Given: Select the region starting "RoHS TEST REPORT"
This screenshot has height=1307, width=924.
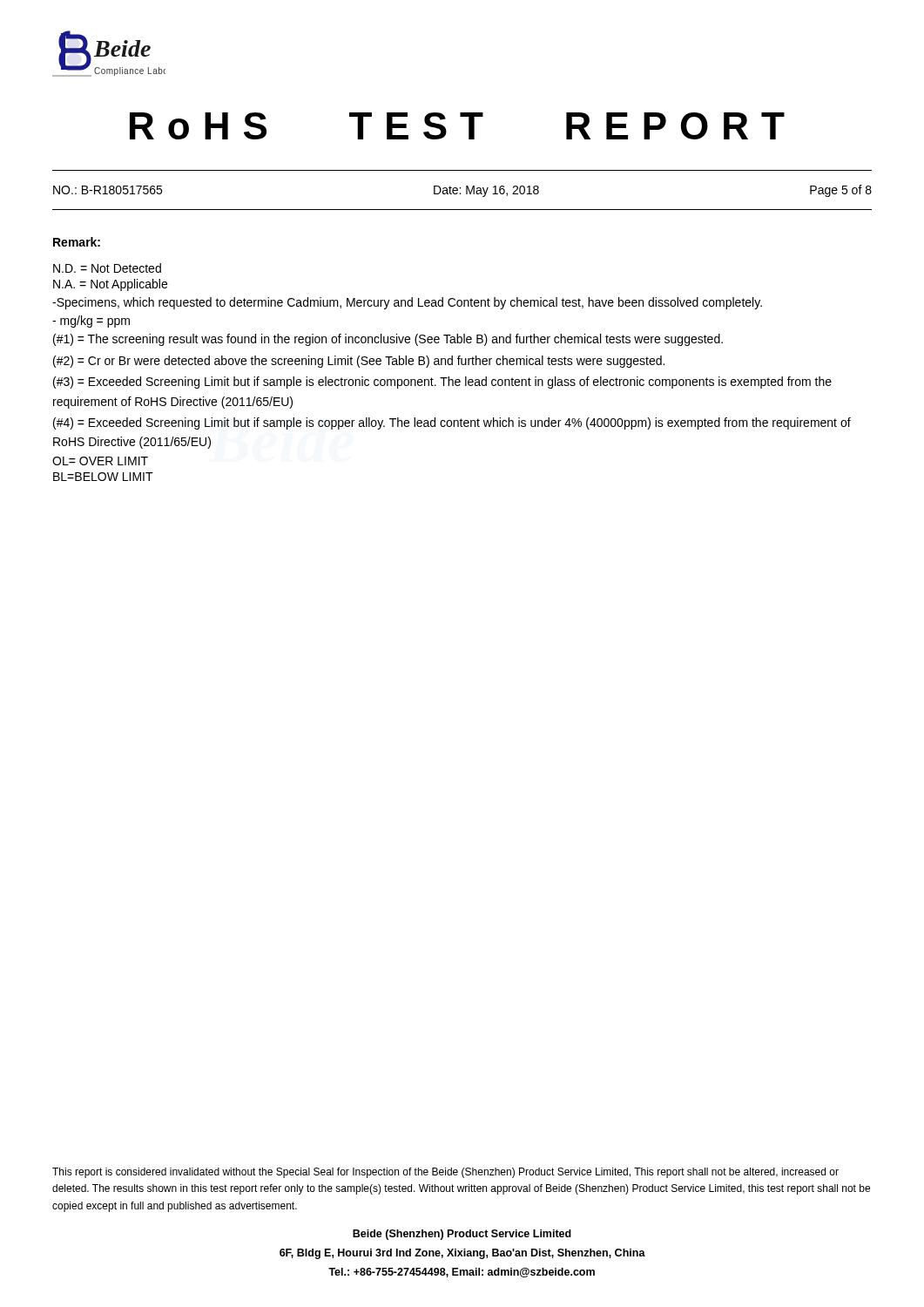Looking at the screenshot, I should click(x=462, y=126).
